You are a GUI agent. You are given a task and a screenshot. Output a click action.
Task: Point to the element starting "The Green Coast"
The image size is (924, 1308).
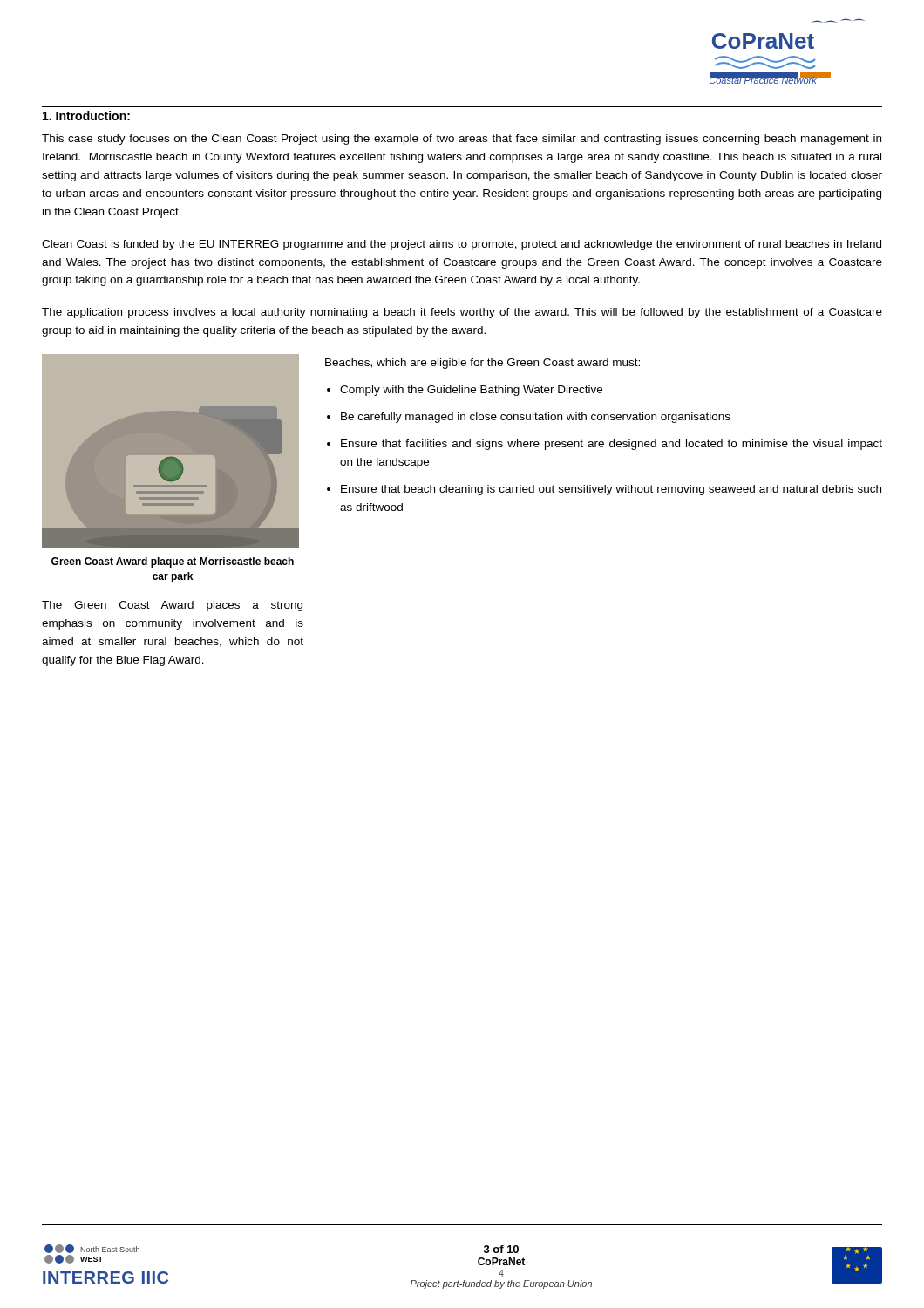point(173,632)
